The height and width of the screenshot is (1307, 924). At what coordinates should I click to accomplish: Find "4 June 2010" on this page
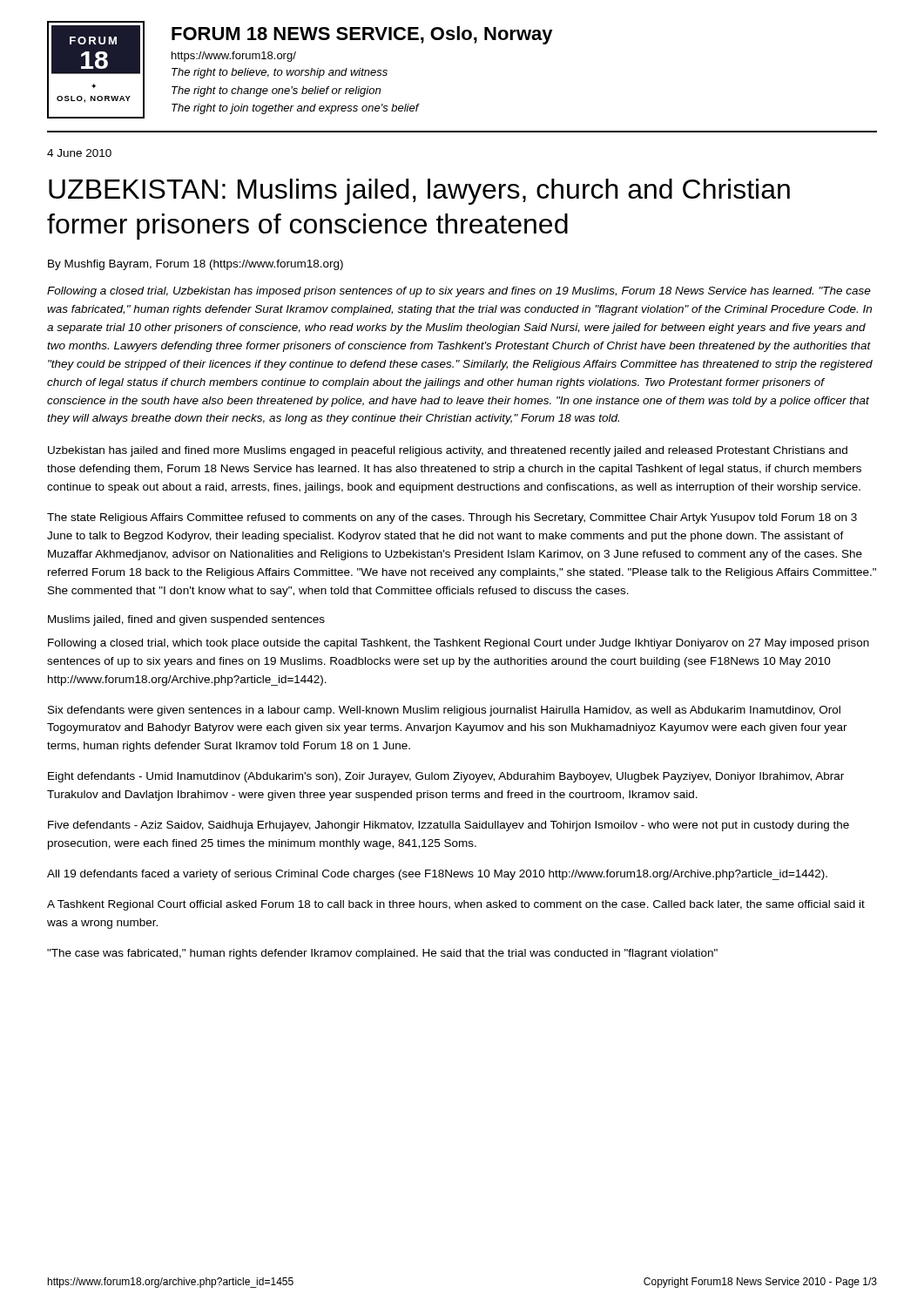(x=79, y=153)
